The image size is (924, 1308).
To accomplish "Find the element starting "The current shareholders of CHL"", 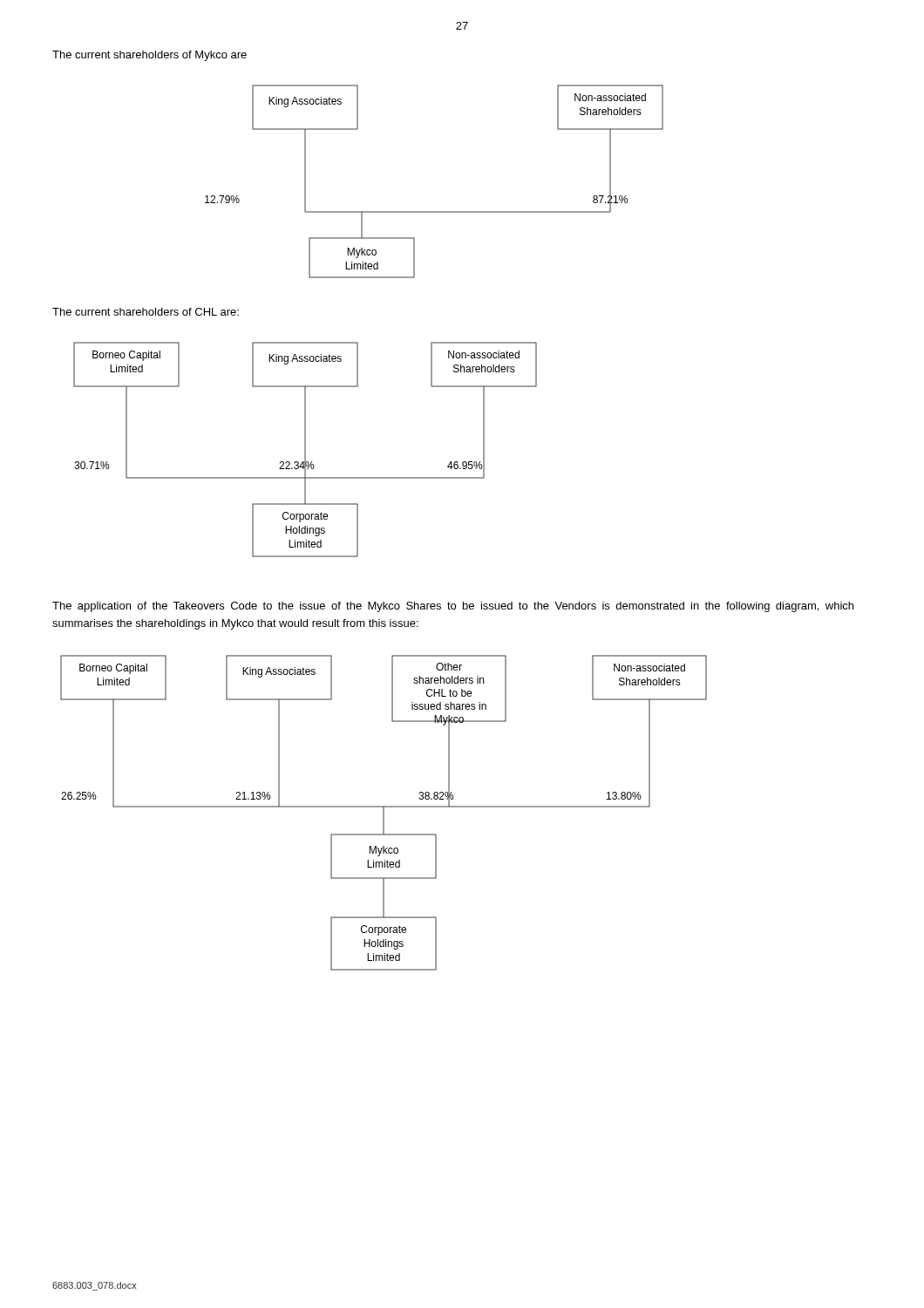I will 146,312.
